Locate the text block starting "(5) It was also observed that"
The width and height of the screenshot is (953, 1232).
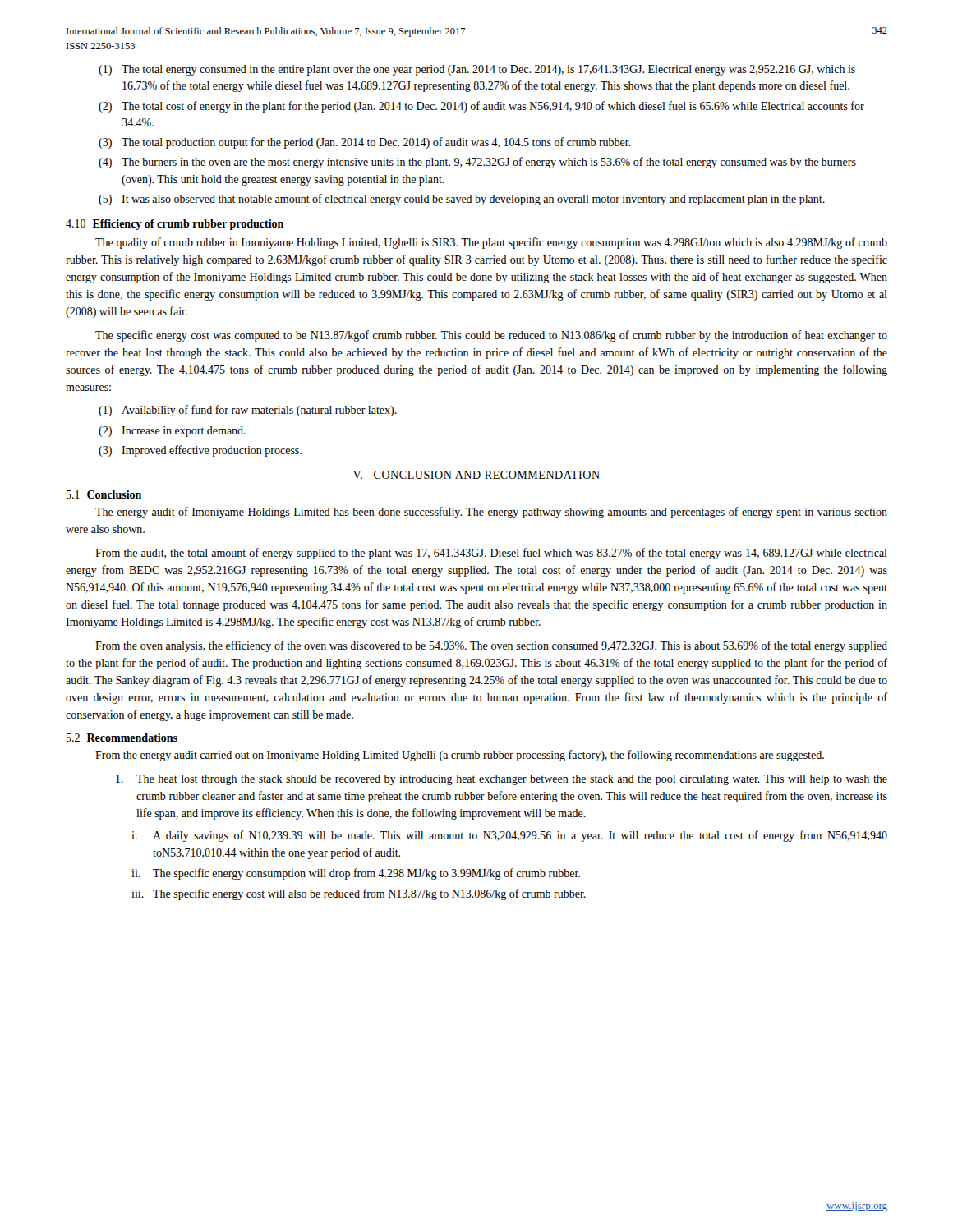(493, 200)
